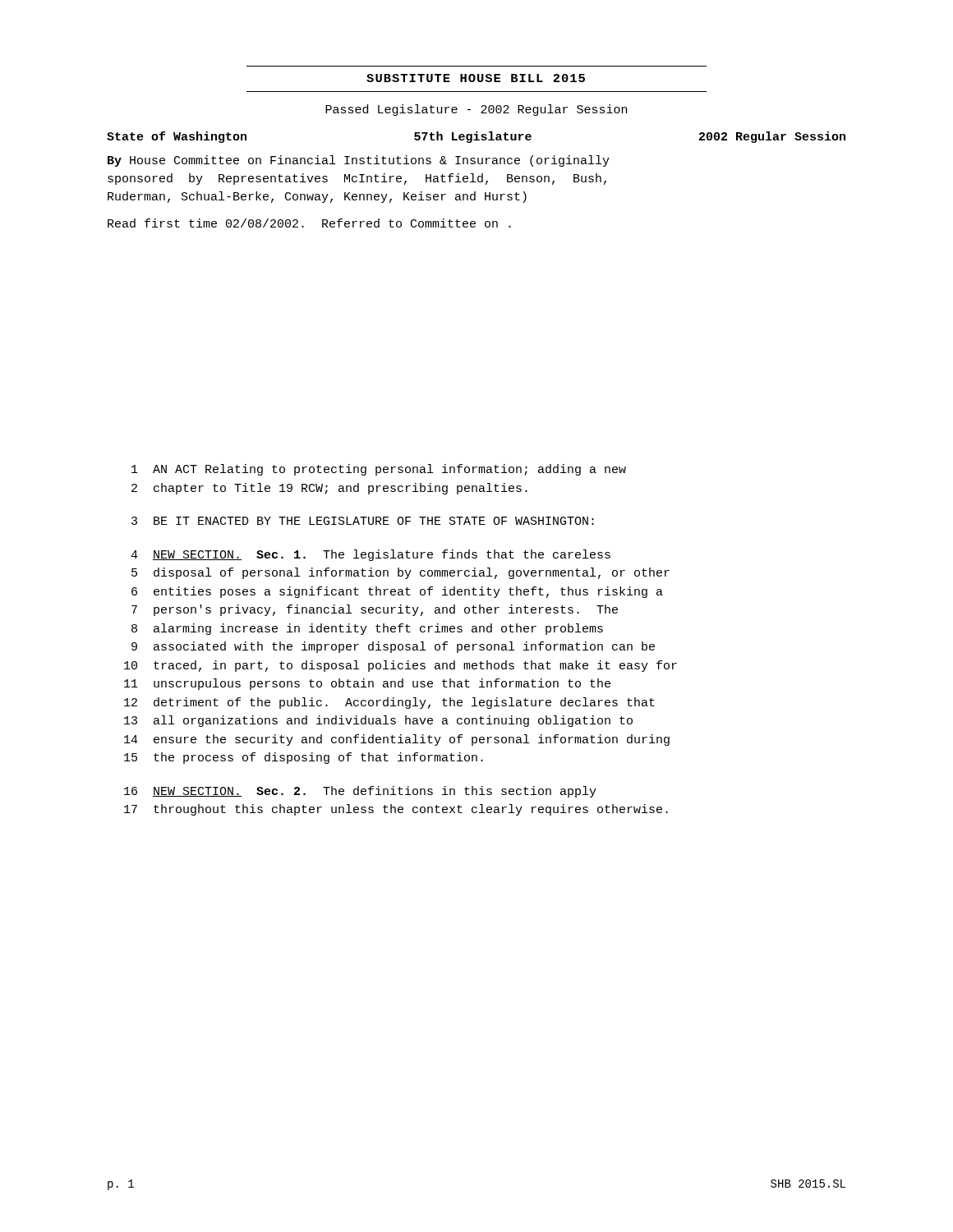Where is the passage that starts "17 throughout this chapter unless the context clearly"?

click(x=476, y=811)
